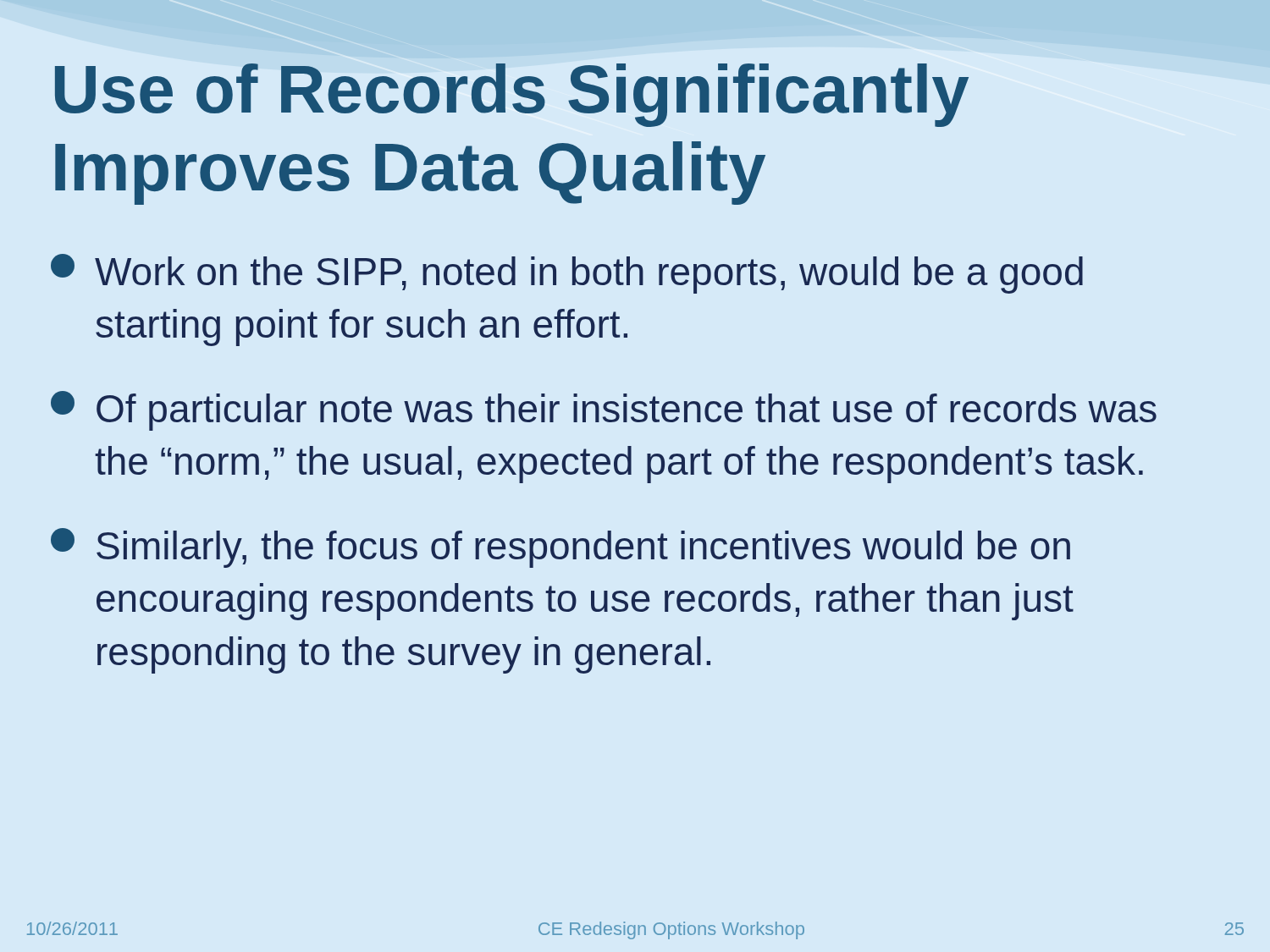Screen dimensions: 952x1270
Task: Select the region starting "Of particular note was their"
Action: coord(631,435)
